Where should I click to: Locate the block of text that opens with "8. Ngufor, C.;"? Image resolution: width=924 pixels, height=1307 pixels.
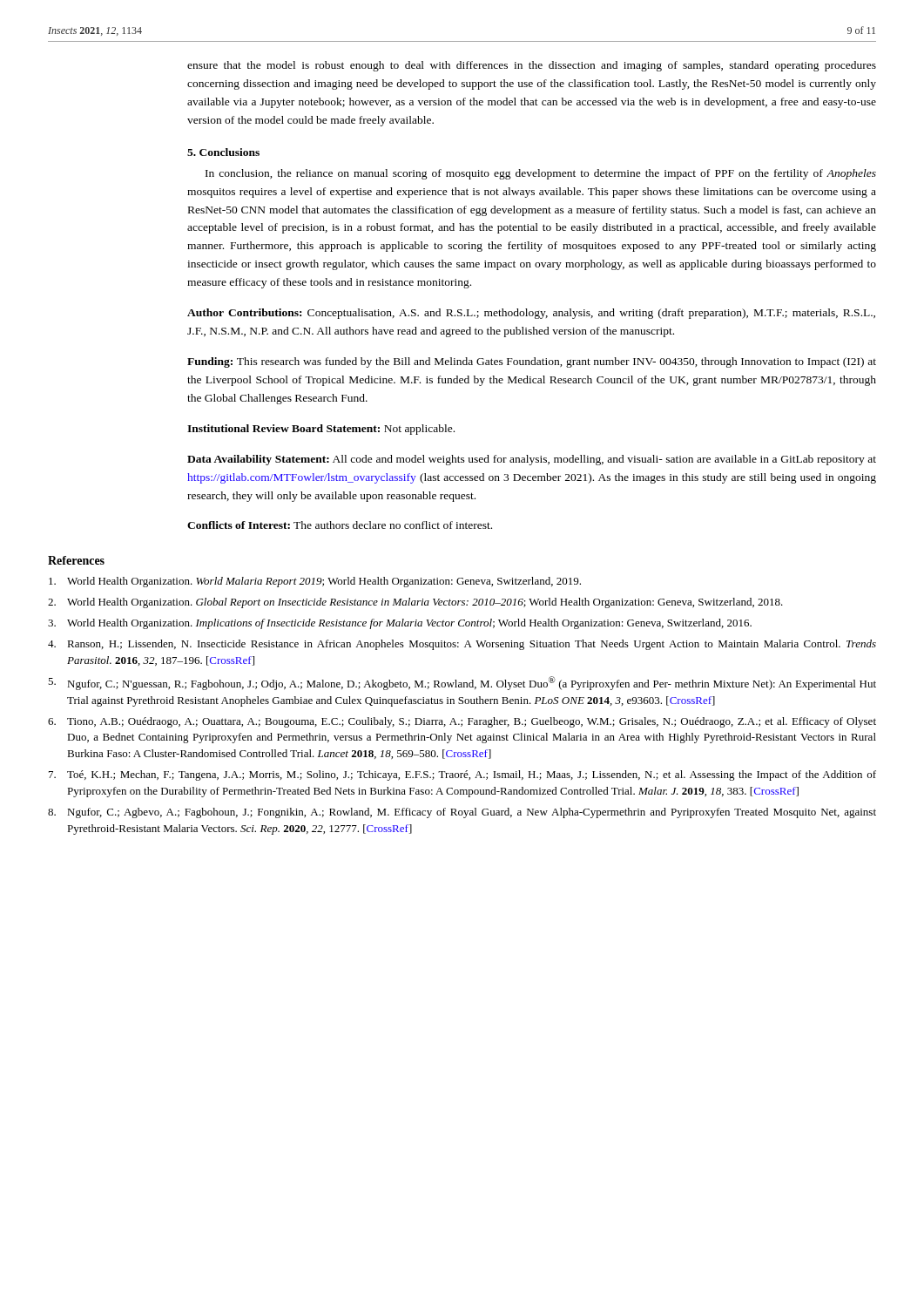(462, 820)
